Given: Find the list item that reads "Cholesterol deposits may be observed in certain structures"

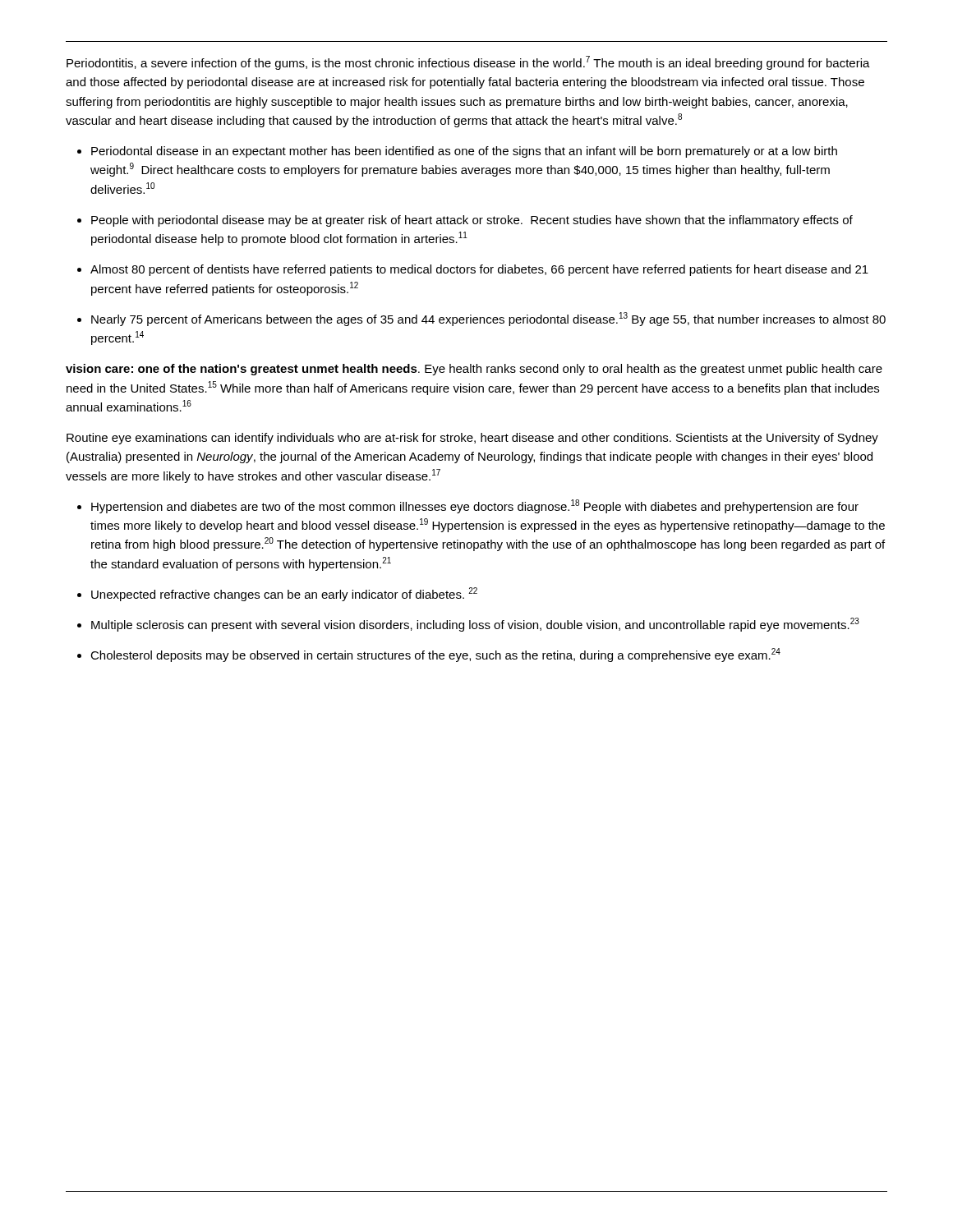Looking at the screenshot, I should [435, 655].
